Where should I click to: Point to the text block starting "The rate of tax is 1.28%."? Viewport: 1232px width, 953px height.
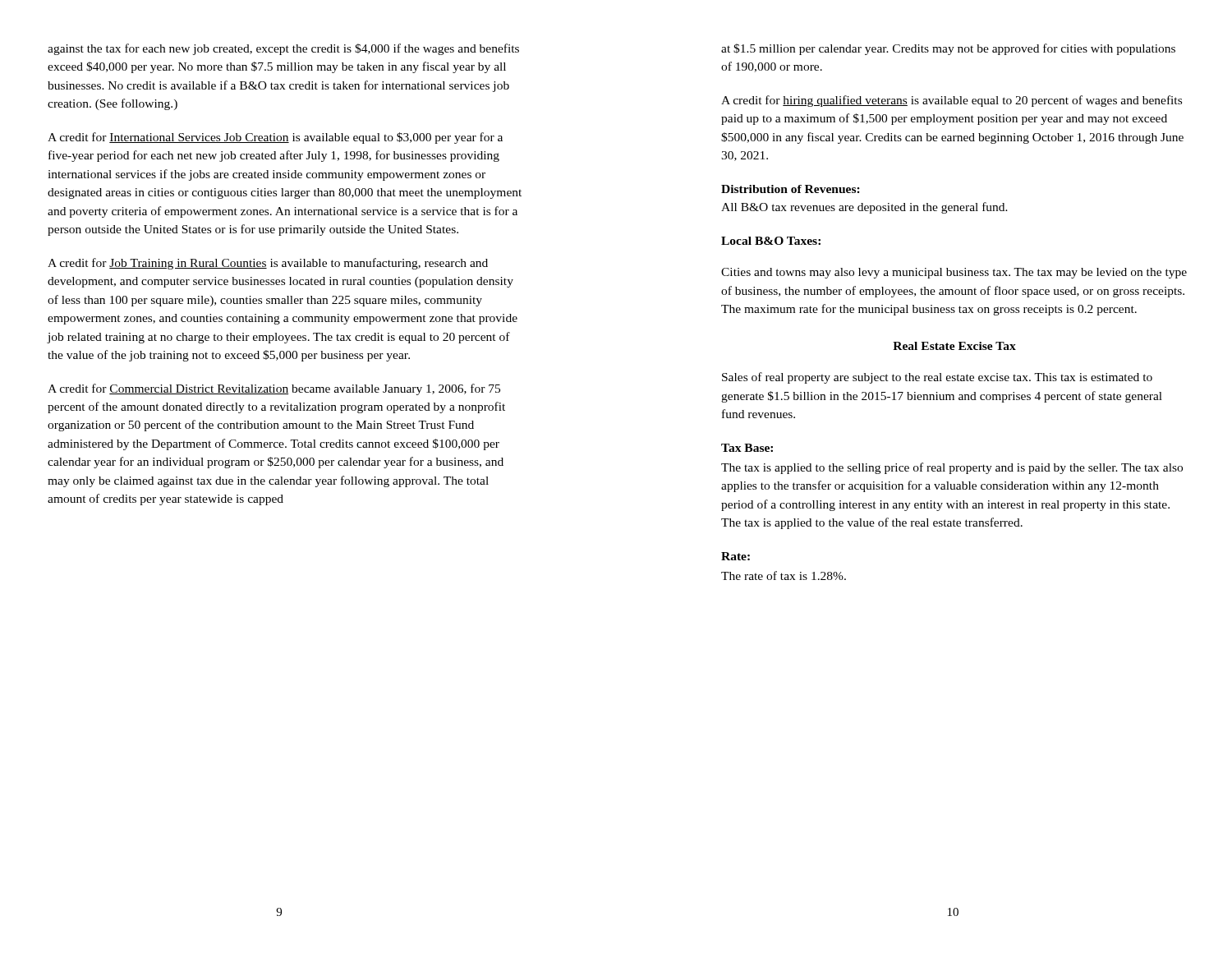pyautogui.click(x=784, y=575)
